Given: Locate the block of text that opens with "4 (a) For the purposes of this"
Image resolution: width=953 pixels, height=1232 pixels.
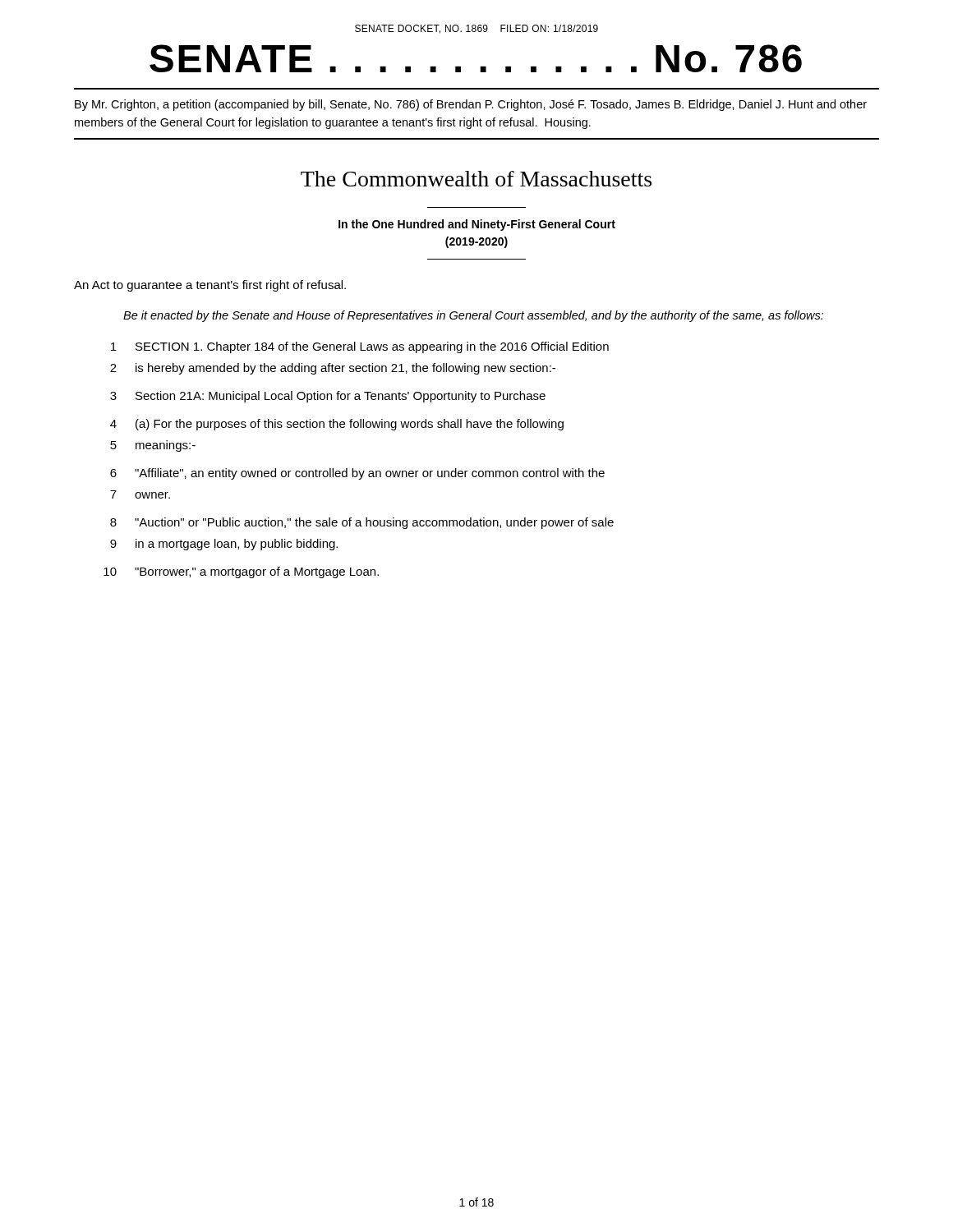Looking at the screenshot, I should 476,424.
